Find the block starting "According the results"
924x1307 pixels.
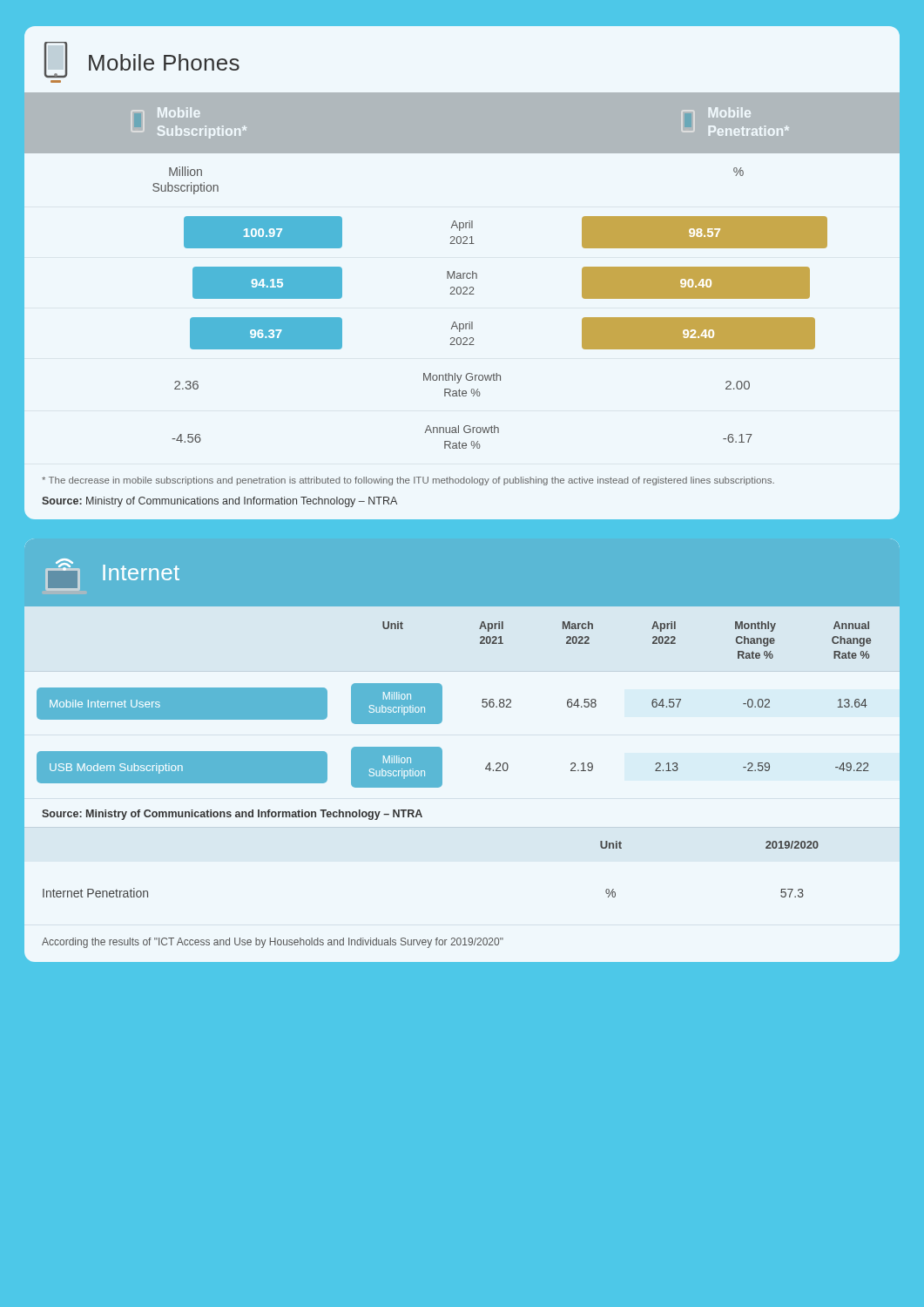273,942
